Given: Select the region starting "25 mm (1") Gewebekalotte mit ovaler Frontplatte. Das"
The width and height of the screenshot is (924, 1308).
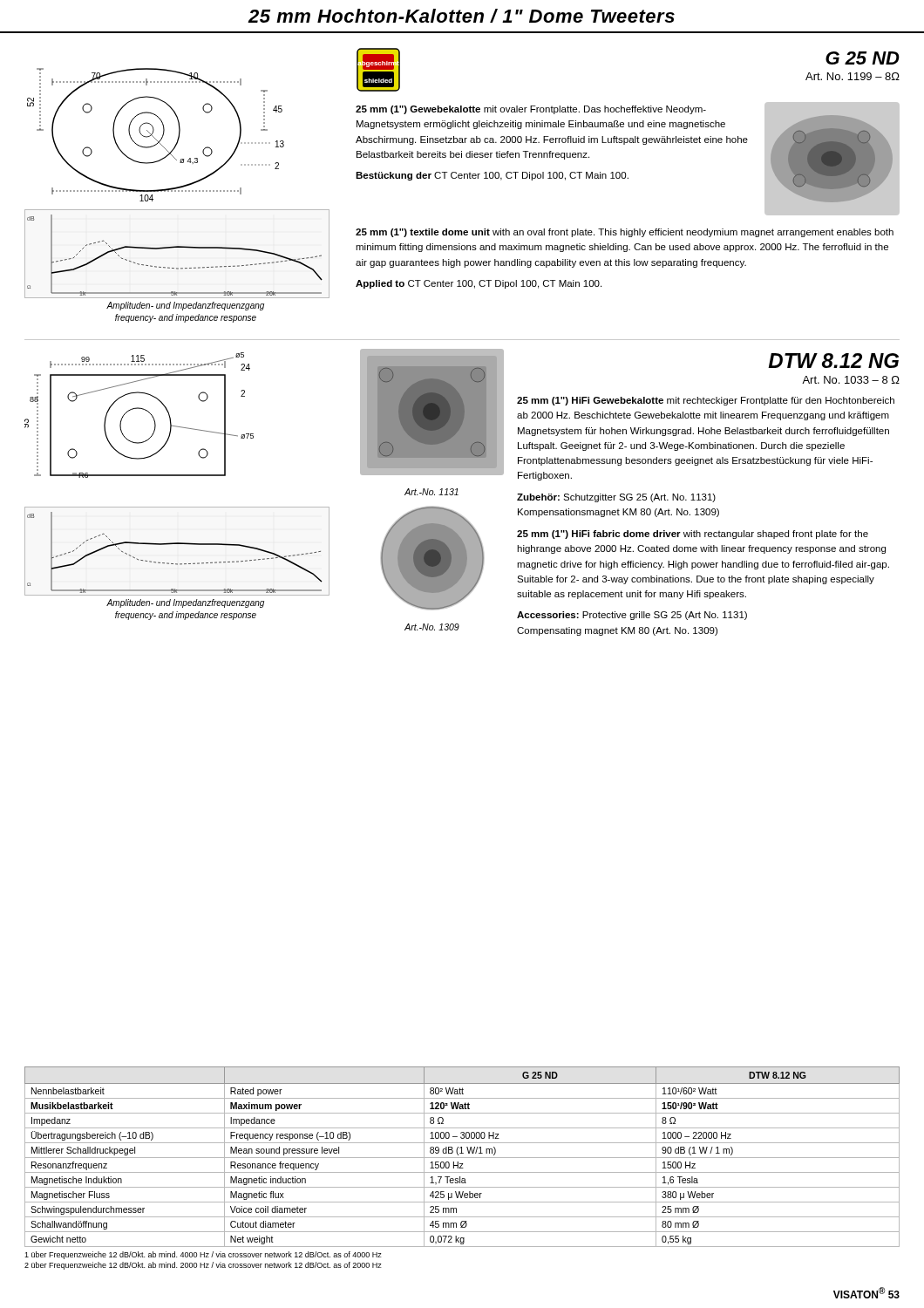Looking at the screenshot, I should tap(628, 143).
